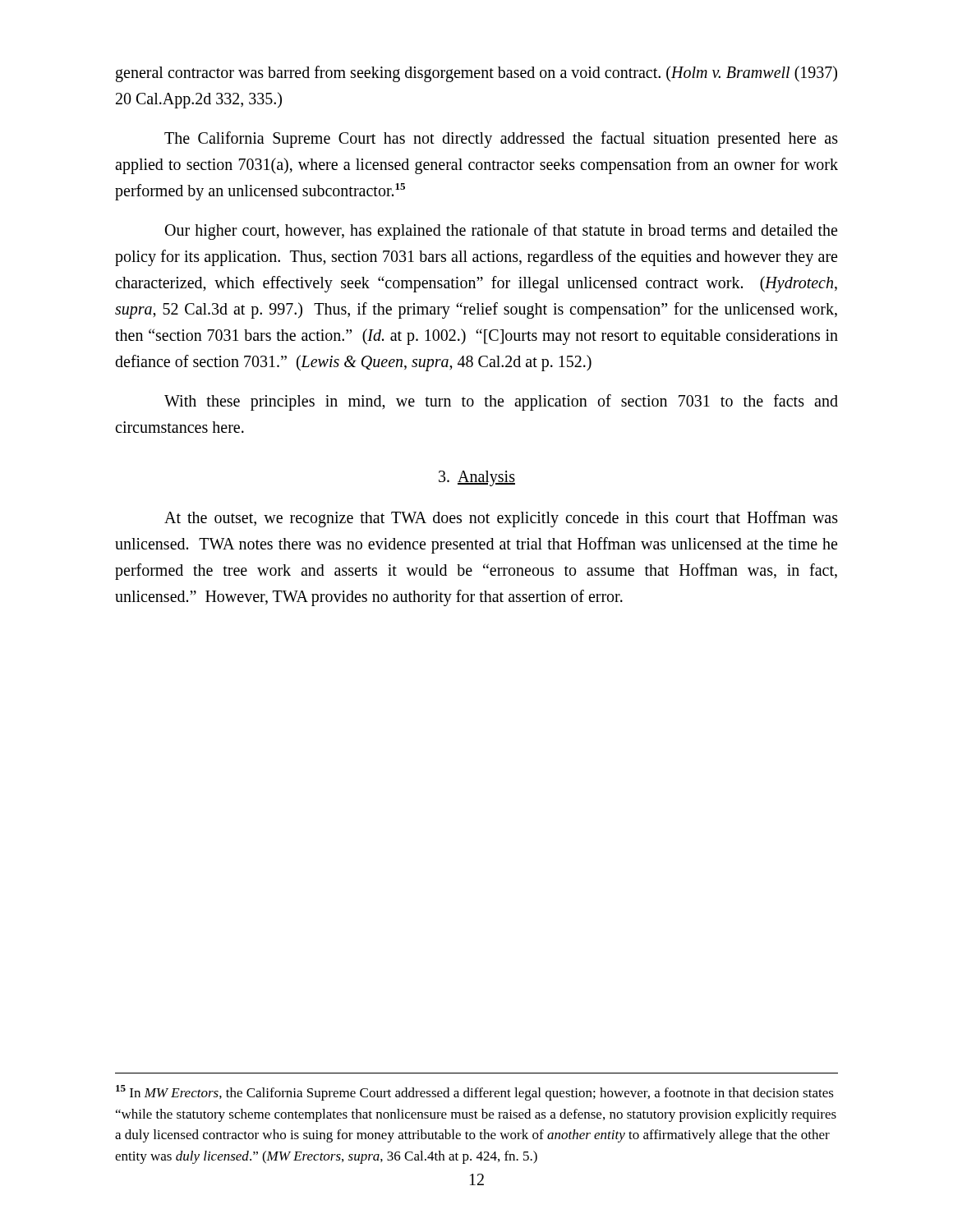Locate a footnote
The width and height of the screenshot is (953, 1232).
(476, 1123)
